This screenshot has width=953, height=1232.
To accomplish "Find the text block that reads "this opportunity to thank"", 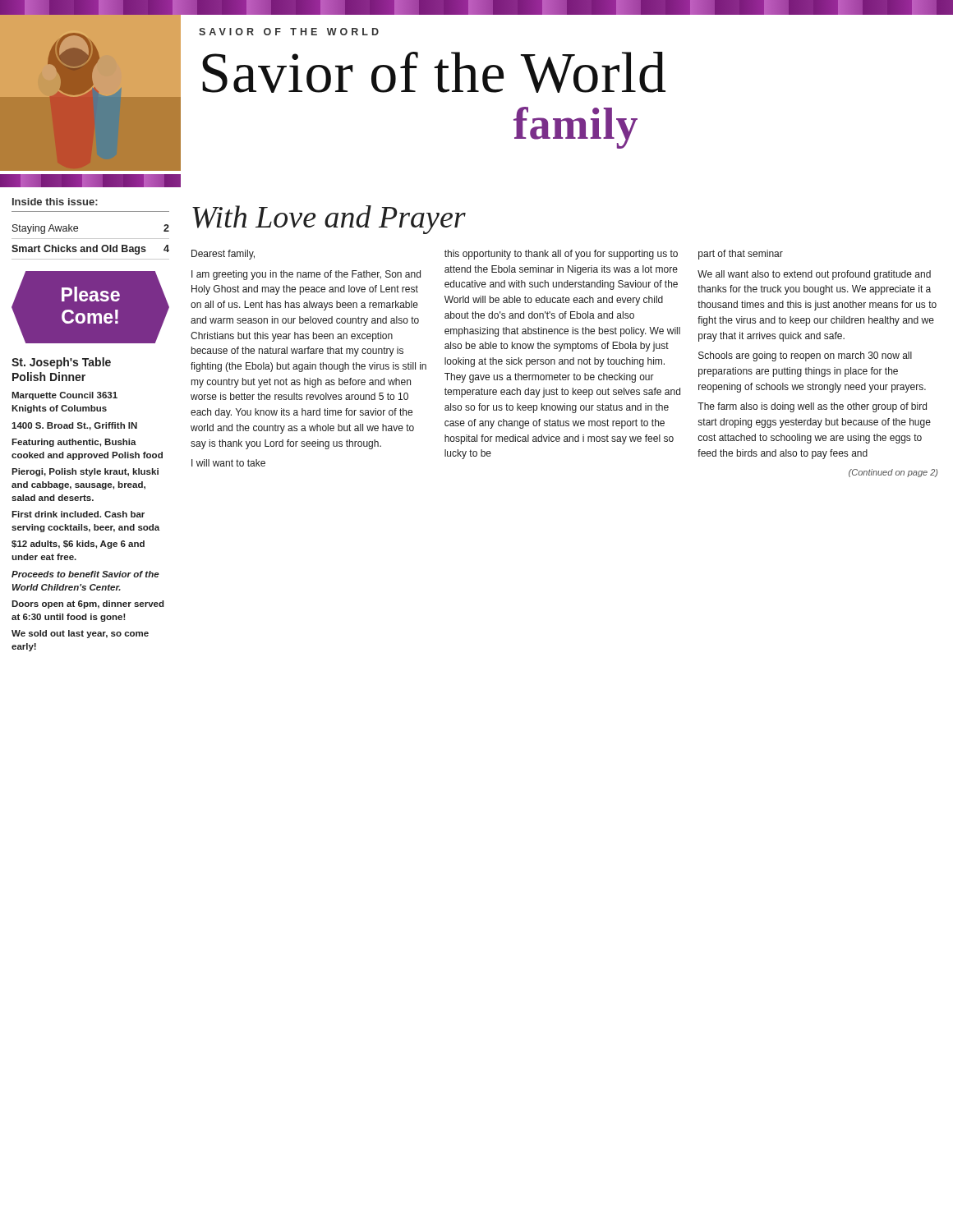I will point(564,354).
